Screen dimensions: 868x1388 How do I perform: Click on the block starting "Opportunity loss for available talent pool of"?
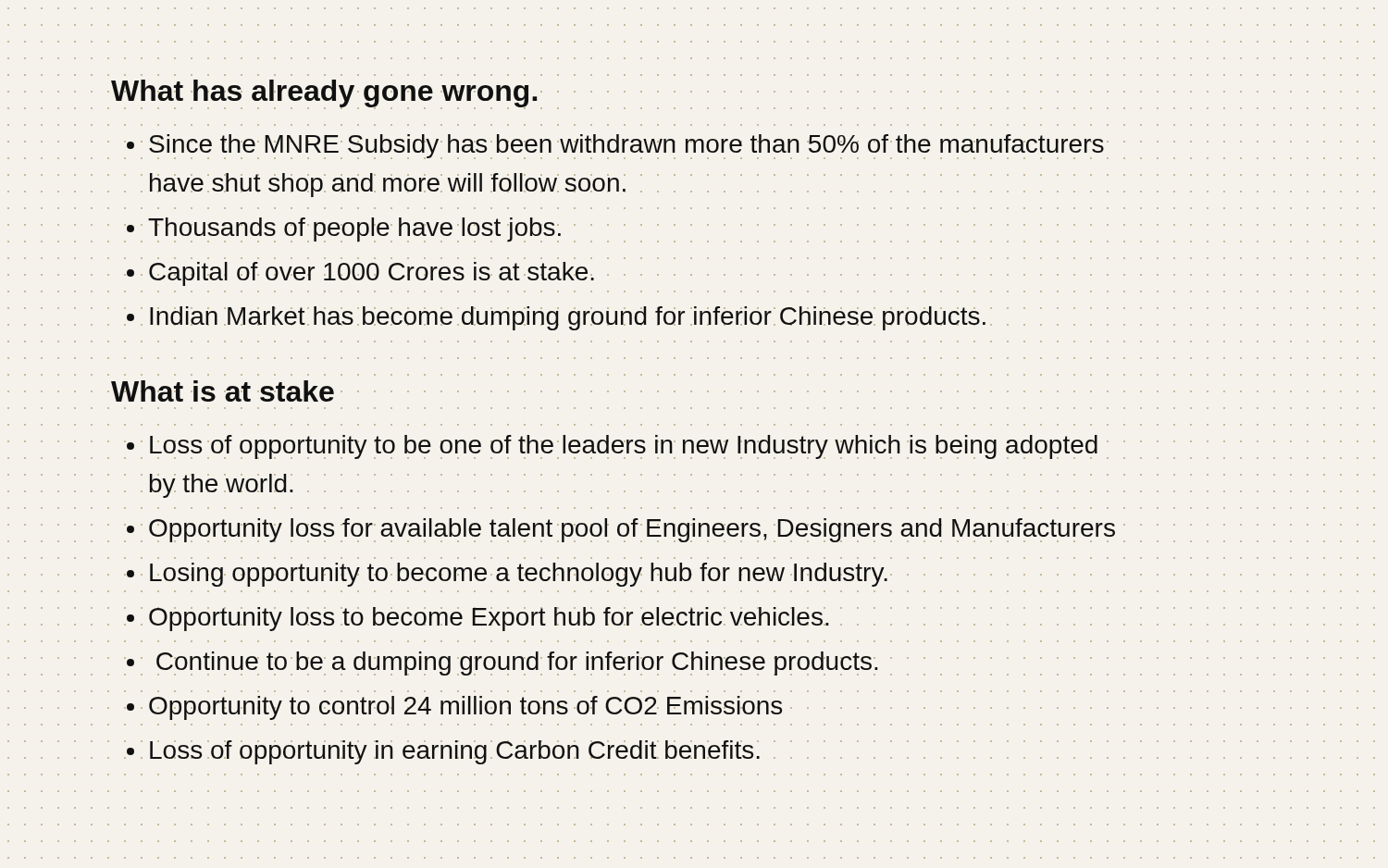(620, 528)
